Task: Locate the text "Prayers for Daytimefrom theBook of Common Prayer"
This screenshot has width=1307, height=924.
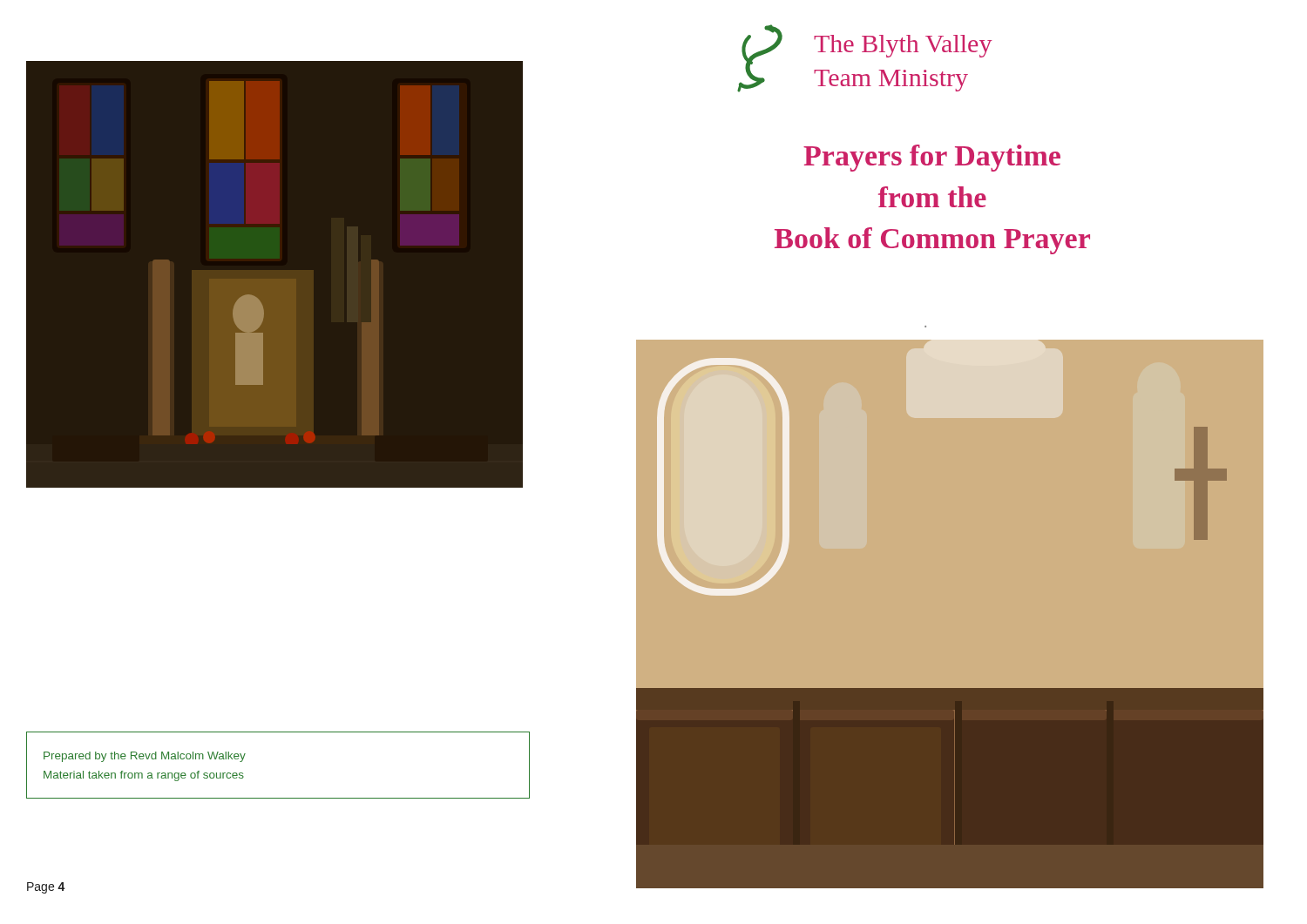Action: [932, 197]
